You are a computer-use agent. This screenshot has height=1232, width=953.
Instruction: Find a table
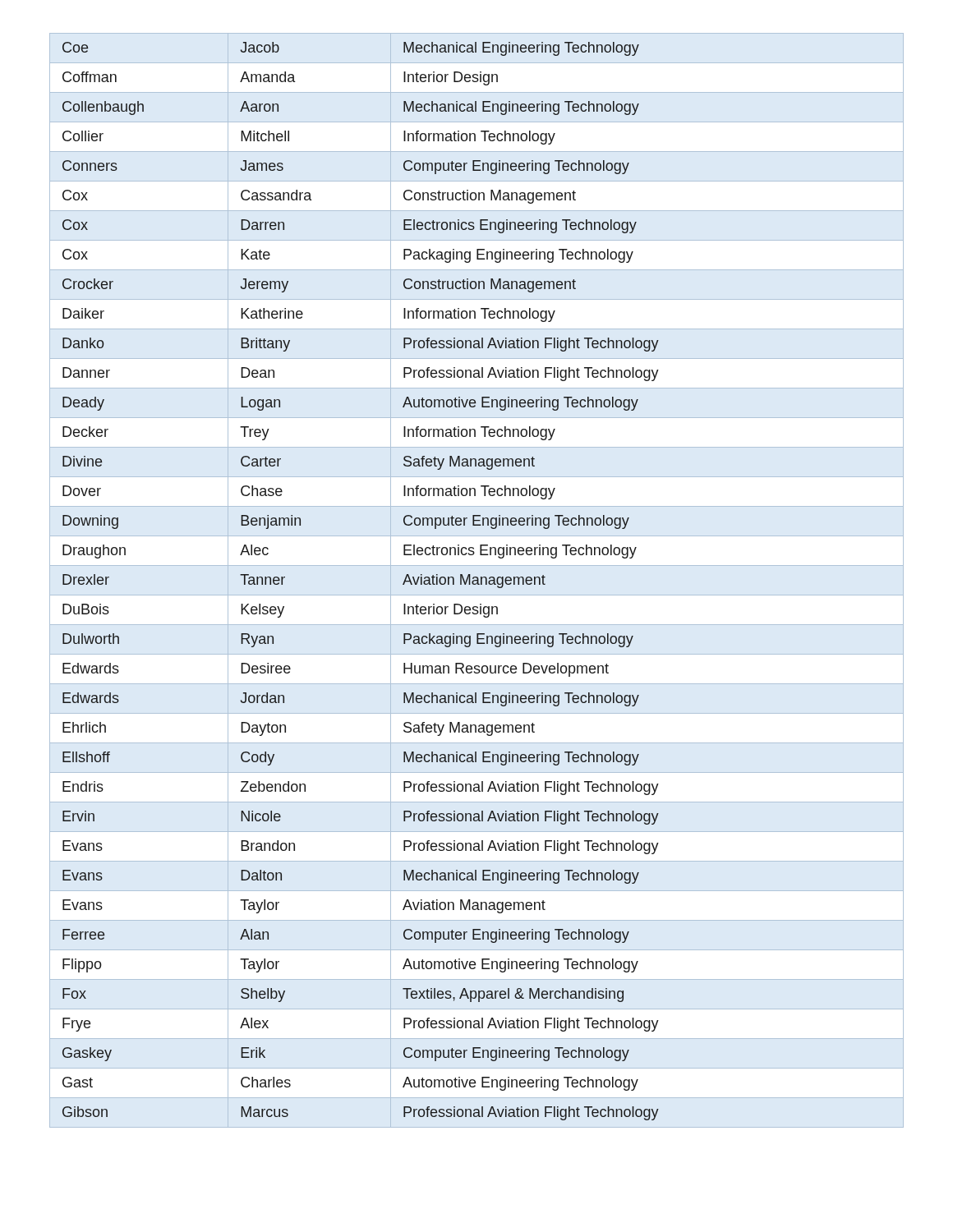click(x=476, y=580)
